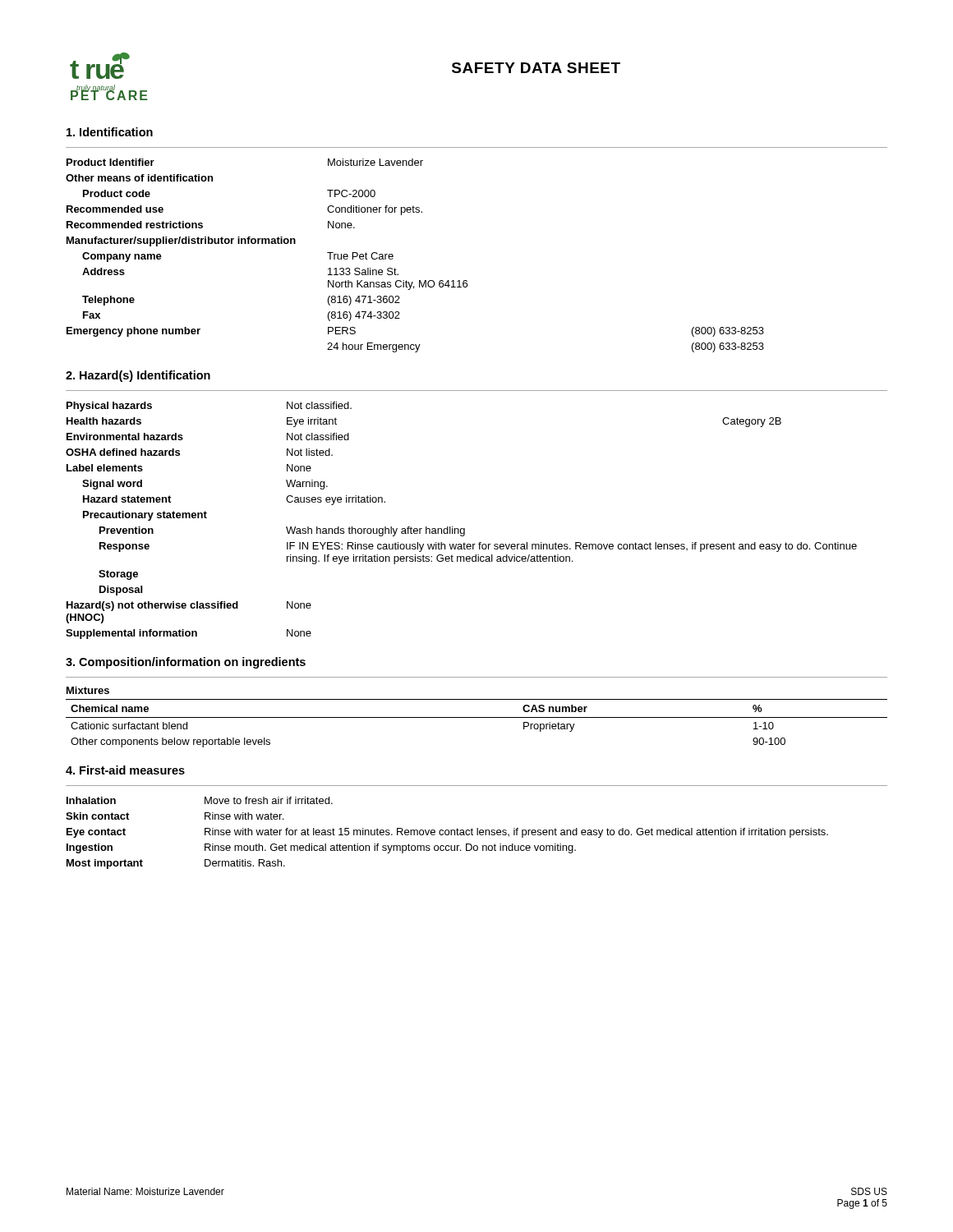
Task: Select the text block starting "SAFETY DATA SHEET"
Action: 536,68
